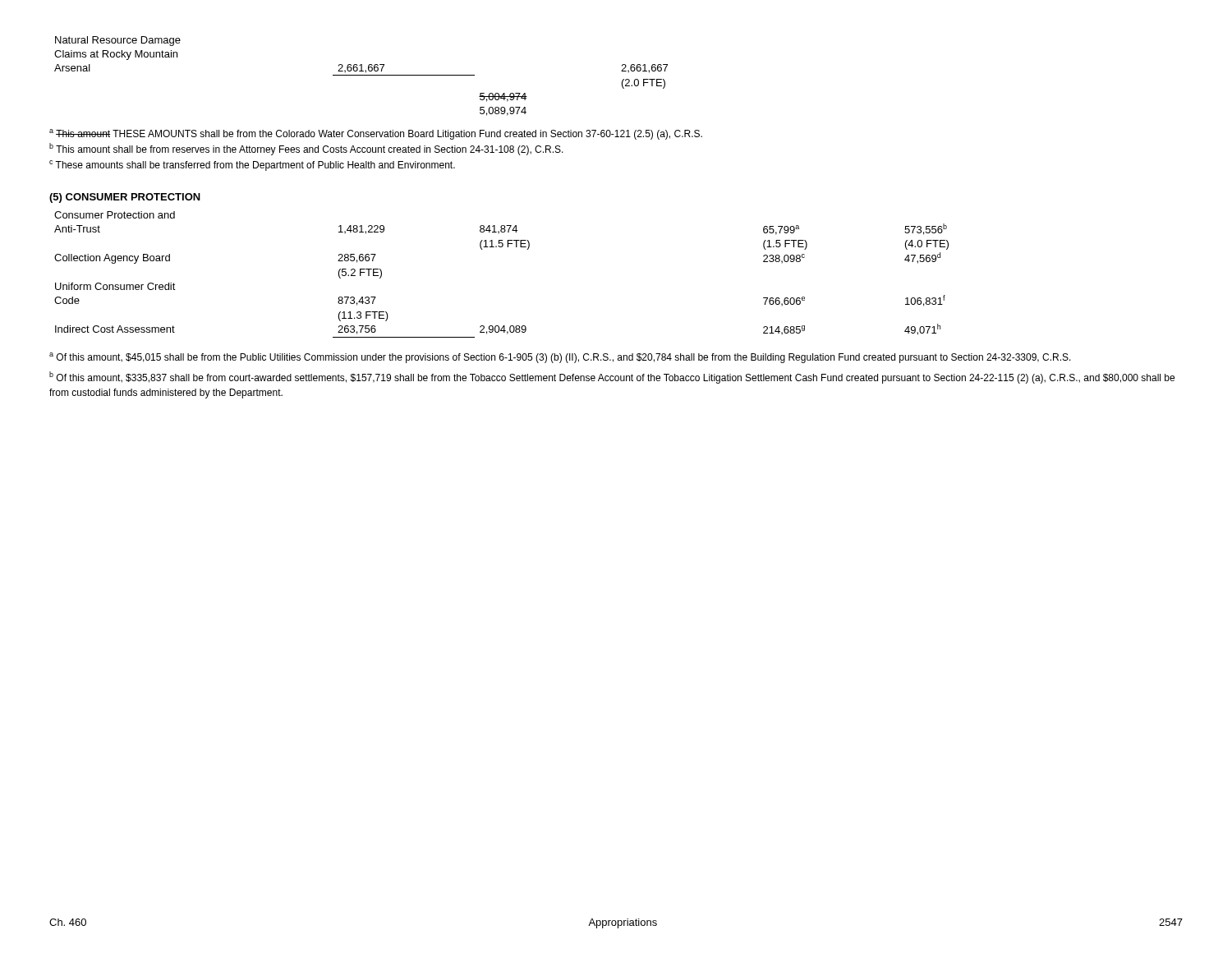Select the footnote with the text "a This amount THESE AMOUNTS shall"
The width and height of the screenshot is (1232, 953).
coord(376,133)
